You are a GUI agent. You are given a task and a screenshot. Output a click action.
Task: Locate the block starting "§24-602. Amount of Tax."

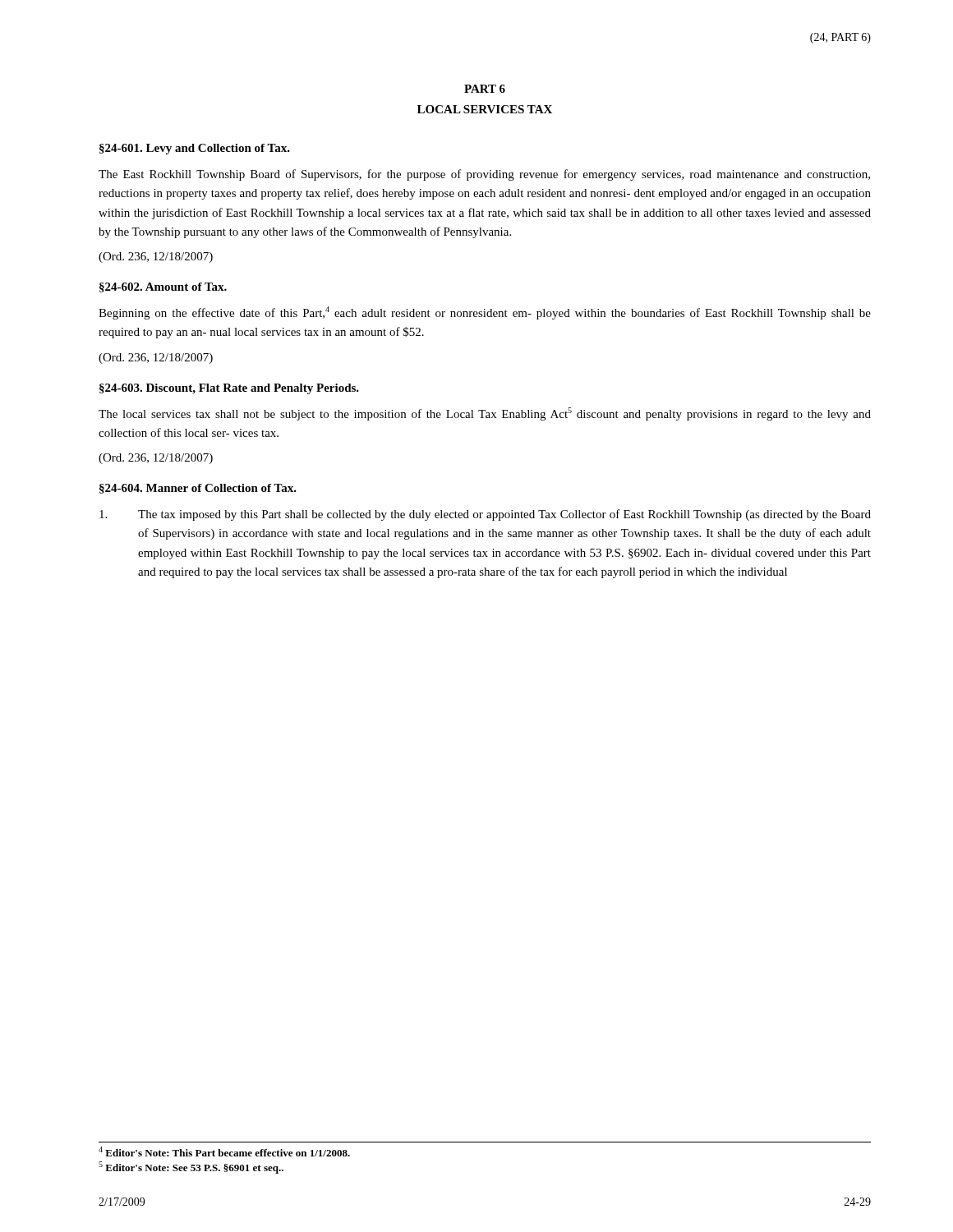(x=163, y=287)
